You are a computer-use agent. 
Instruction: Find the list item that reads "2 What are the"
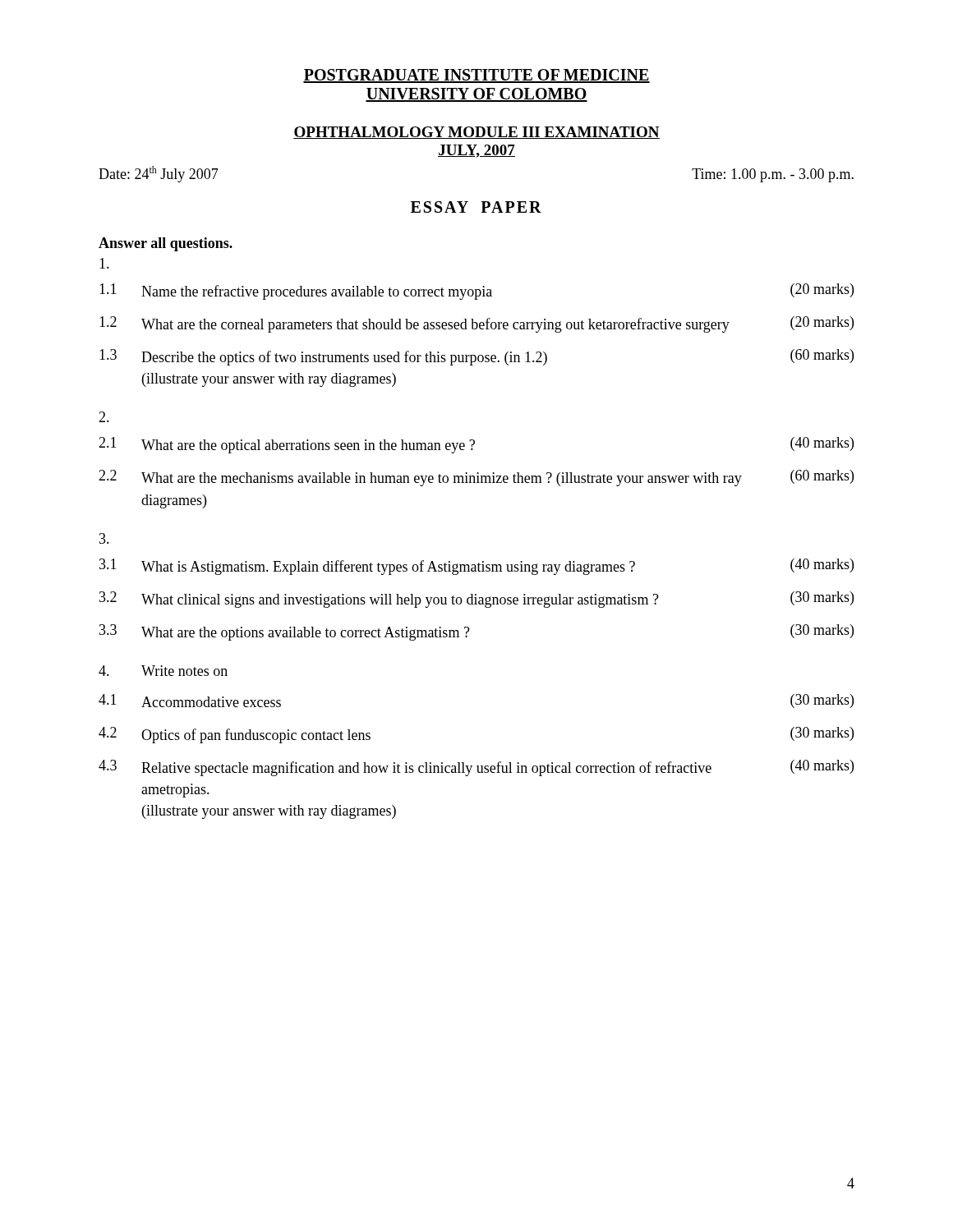coord(476,325)
